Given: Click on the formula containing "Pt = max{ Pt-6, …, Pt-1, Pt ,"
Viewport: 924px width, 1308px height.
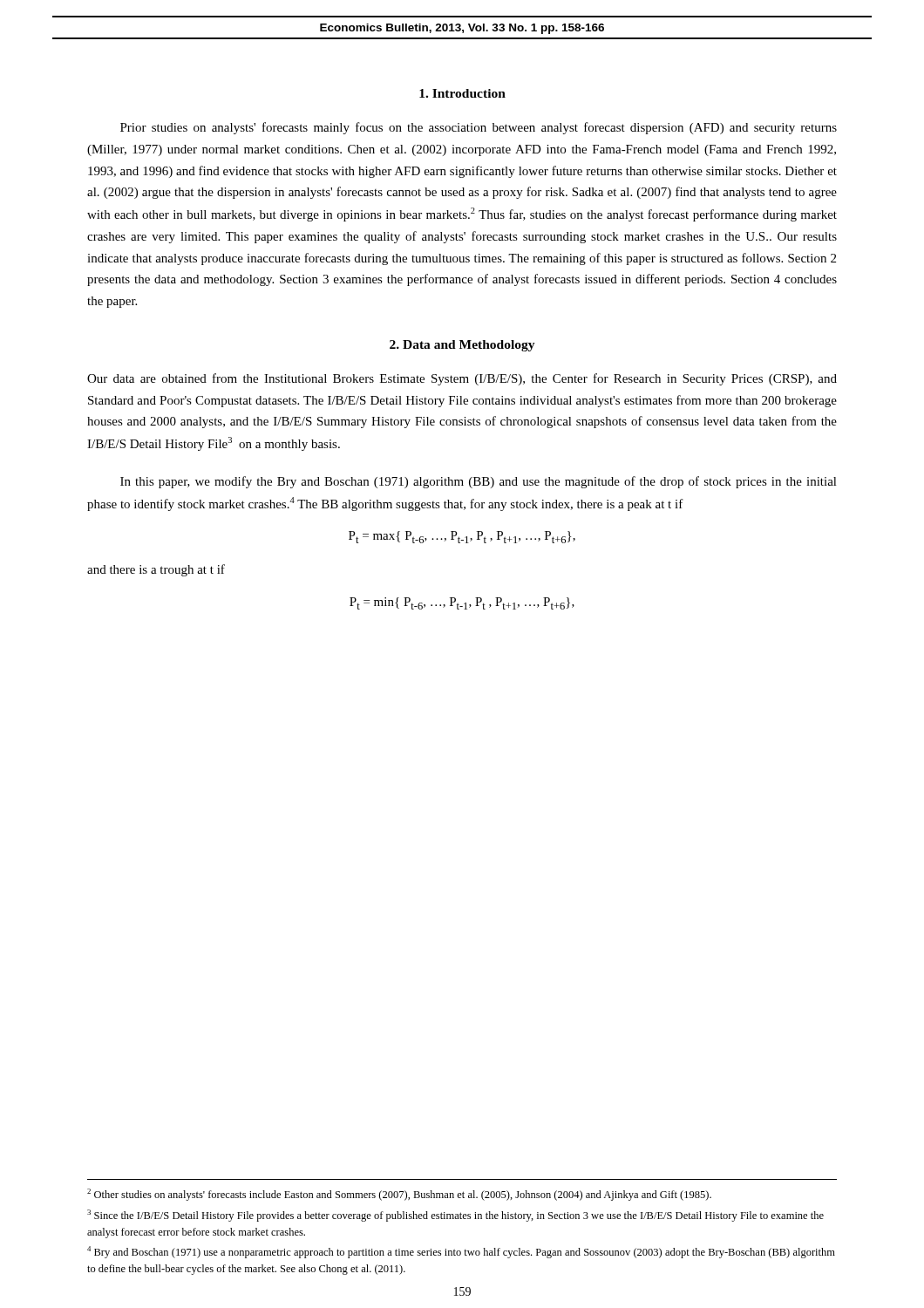Looking at the screenshot, I should click(462, 537).
